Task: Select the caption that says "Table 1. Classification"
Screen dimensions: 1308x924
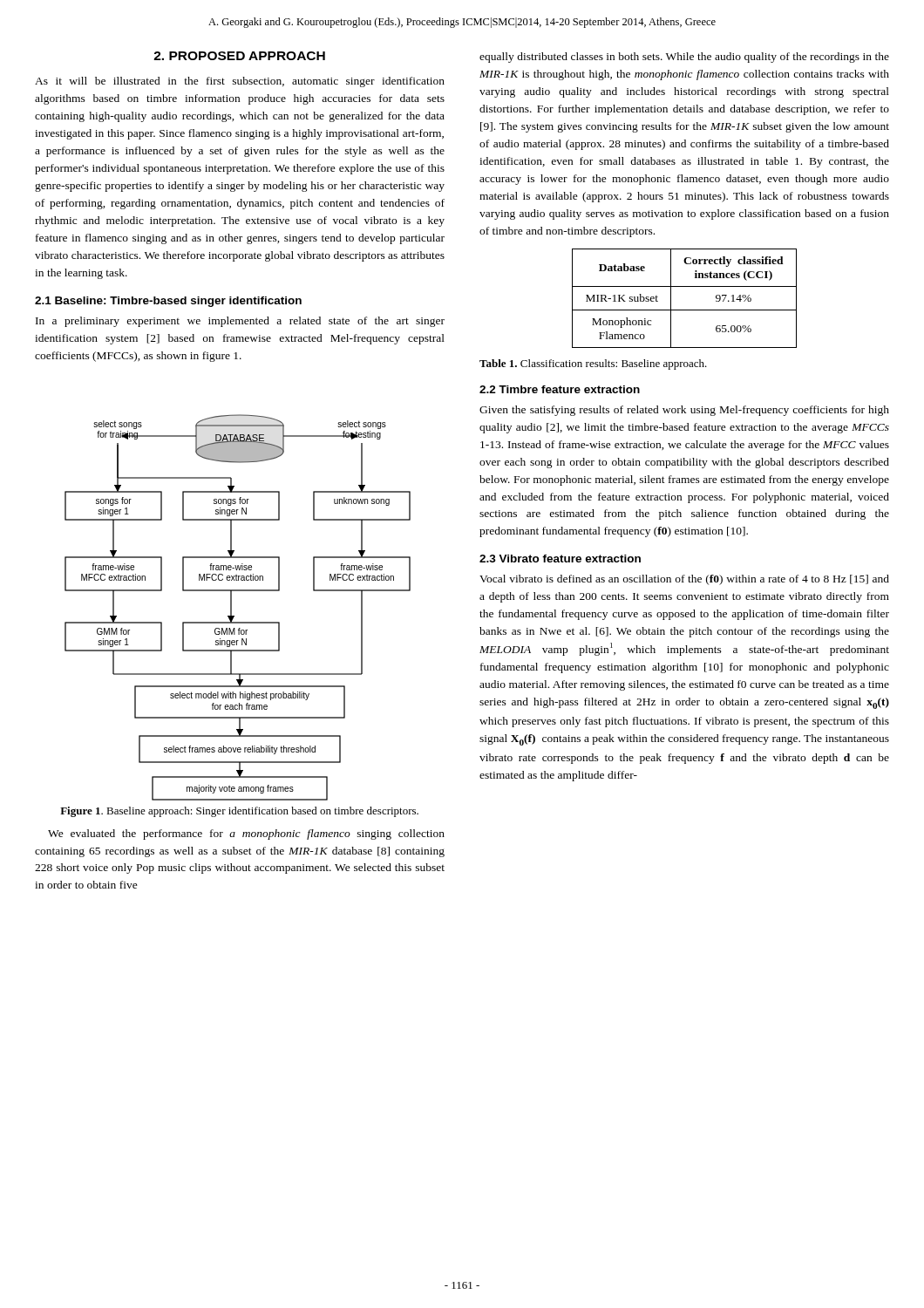Action: click(x=593, y=363)
